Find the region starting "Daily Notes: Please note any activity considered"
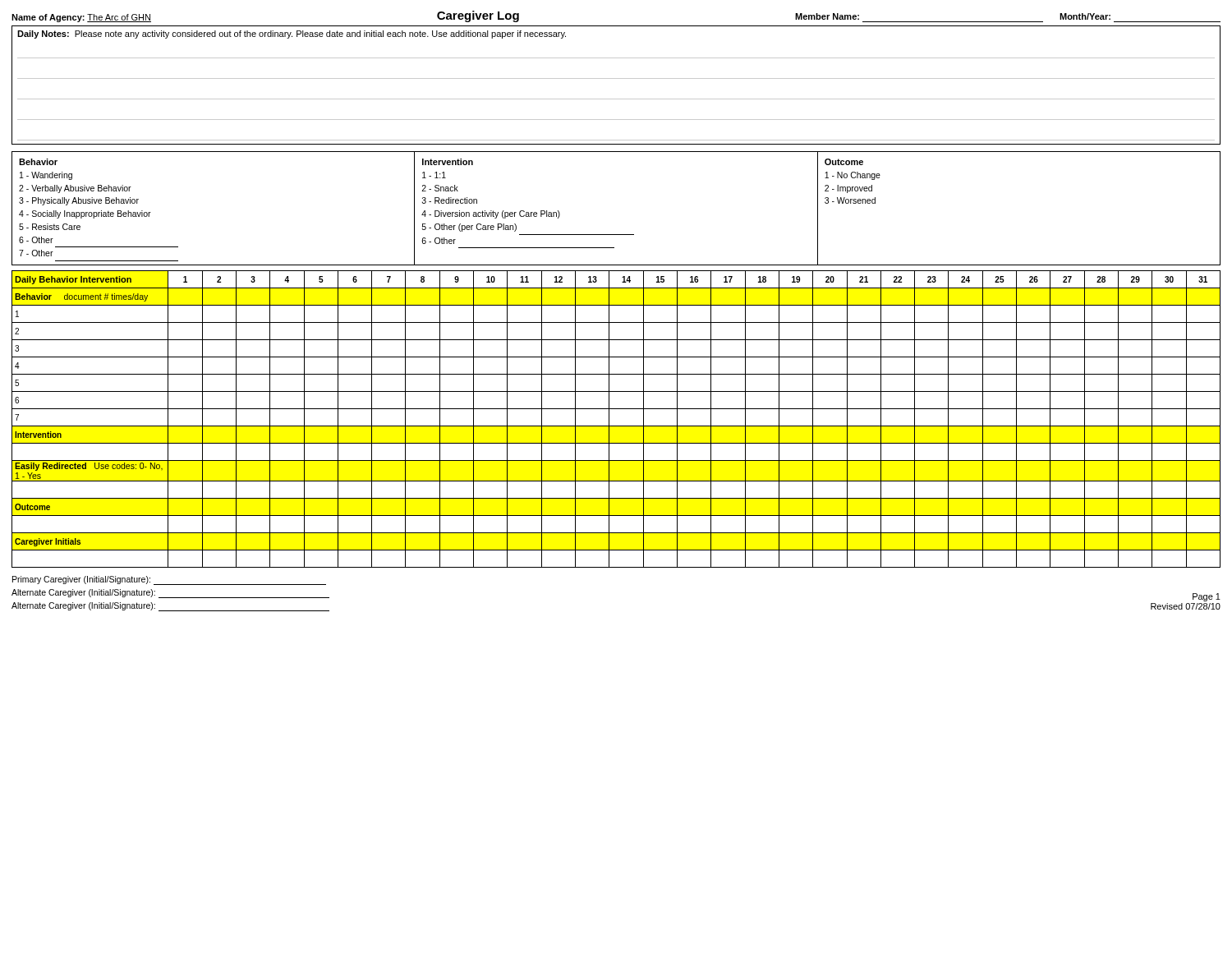This screenshot has width=1232, height=953. [616, 85]
